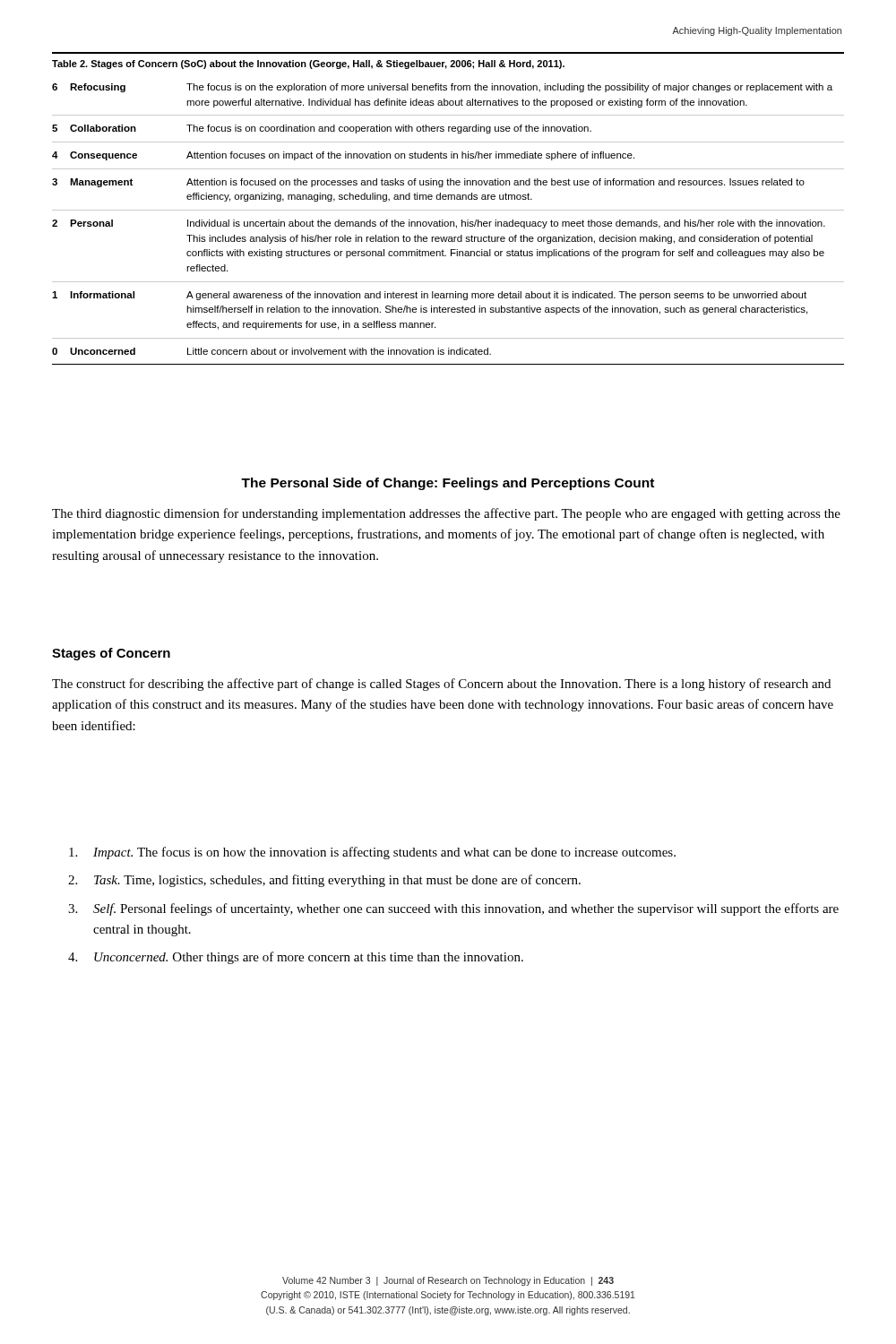Viewport: 896px width, 1344px height.
Task: Find a table
Action: pos(448,220)
